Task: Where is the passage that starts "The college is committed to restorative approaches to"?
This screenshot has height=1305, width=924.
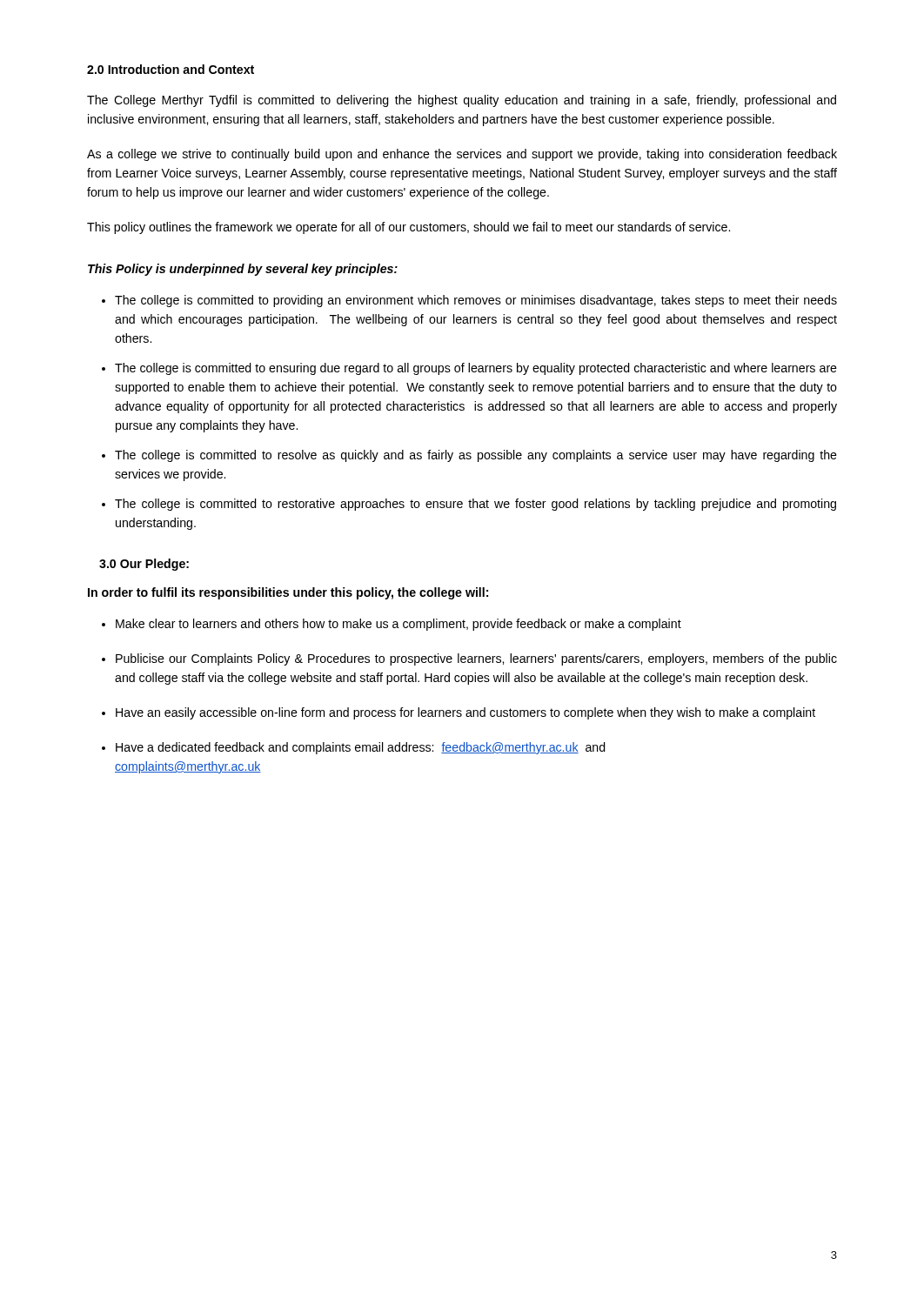Action: [476, 513]
